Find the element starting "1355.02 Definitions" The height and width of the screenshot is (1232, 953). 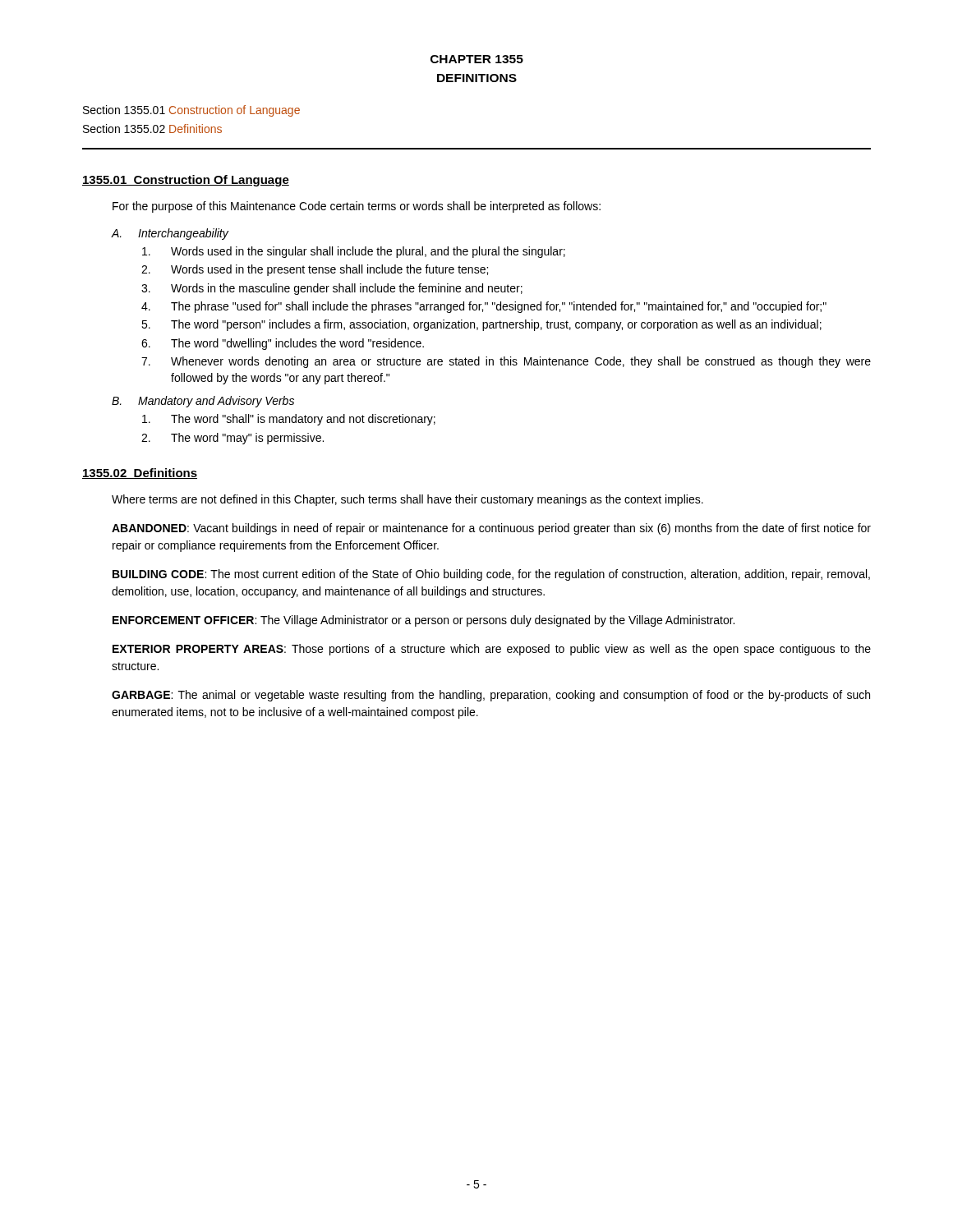pos(140,473)
